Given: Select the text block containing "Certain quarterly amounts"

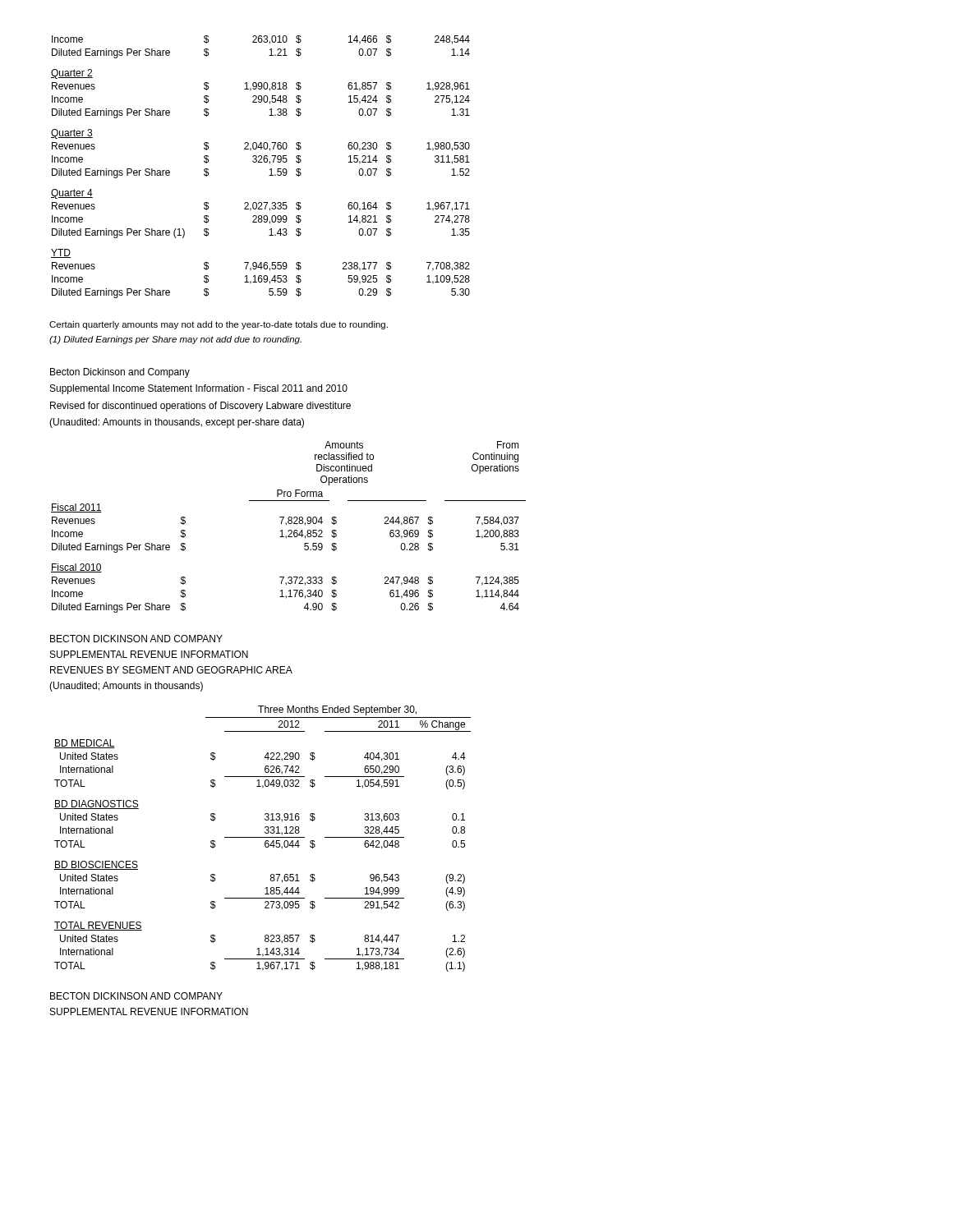Looking at the screenshot, I should click(219, 332).
